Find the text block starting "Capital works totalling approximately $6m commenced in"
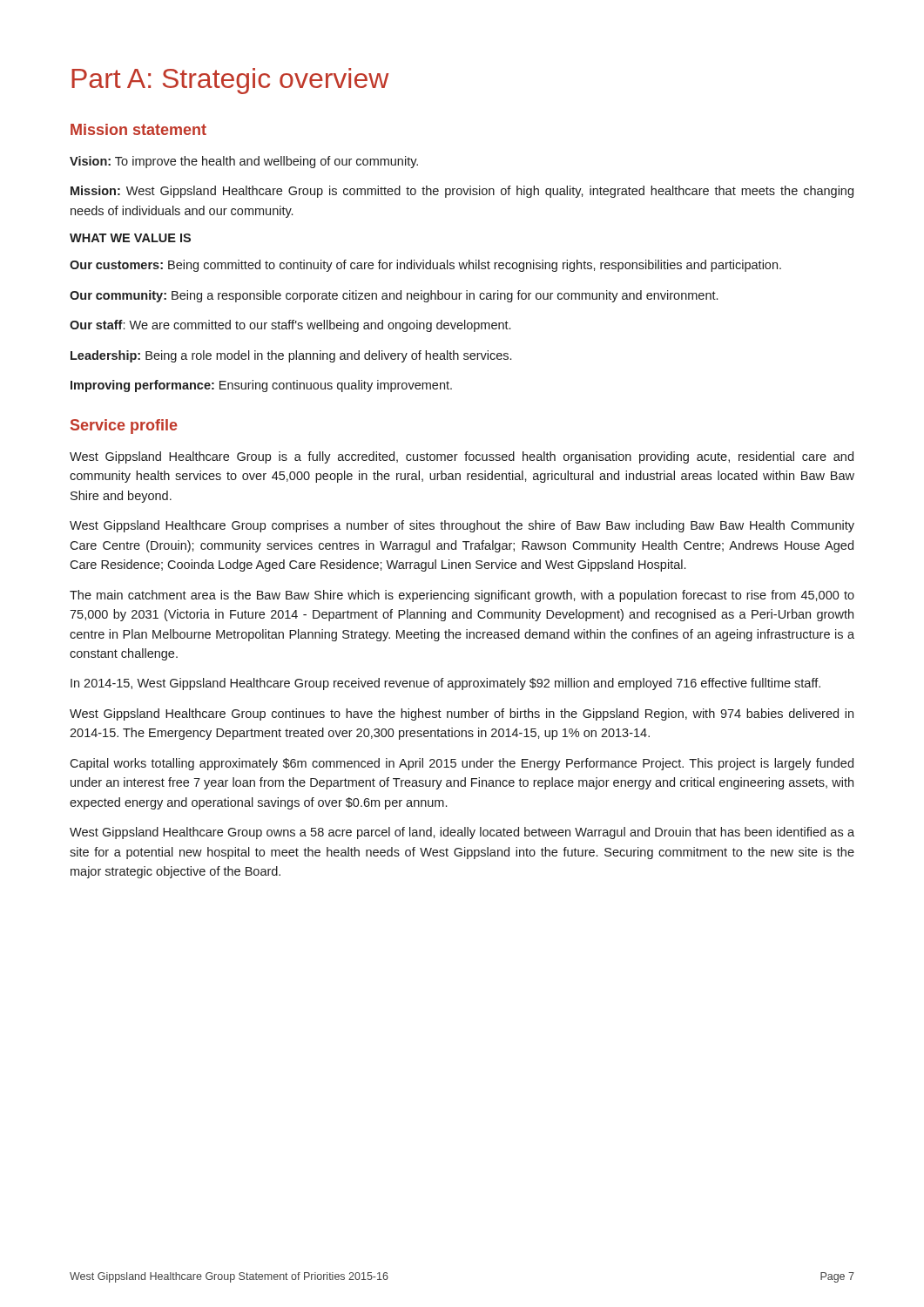This screenshot has width=924, height=1307. tap(462, 783)
